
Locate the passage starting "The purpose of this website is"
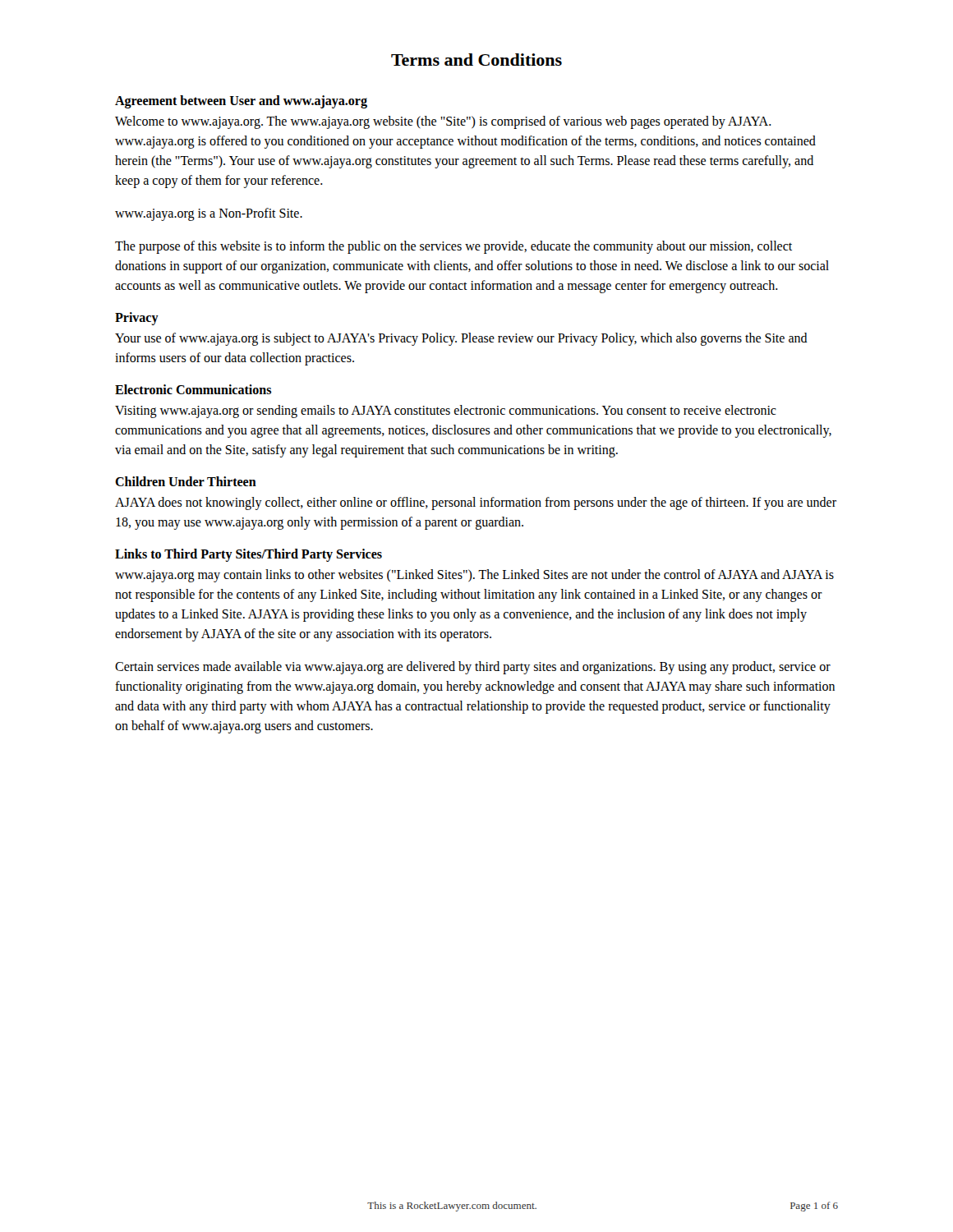472,266
